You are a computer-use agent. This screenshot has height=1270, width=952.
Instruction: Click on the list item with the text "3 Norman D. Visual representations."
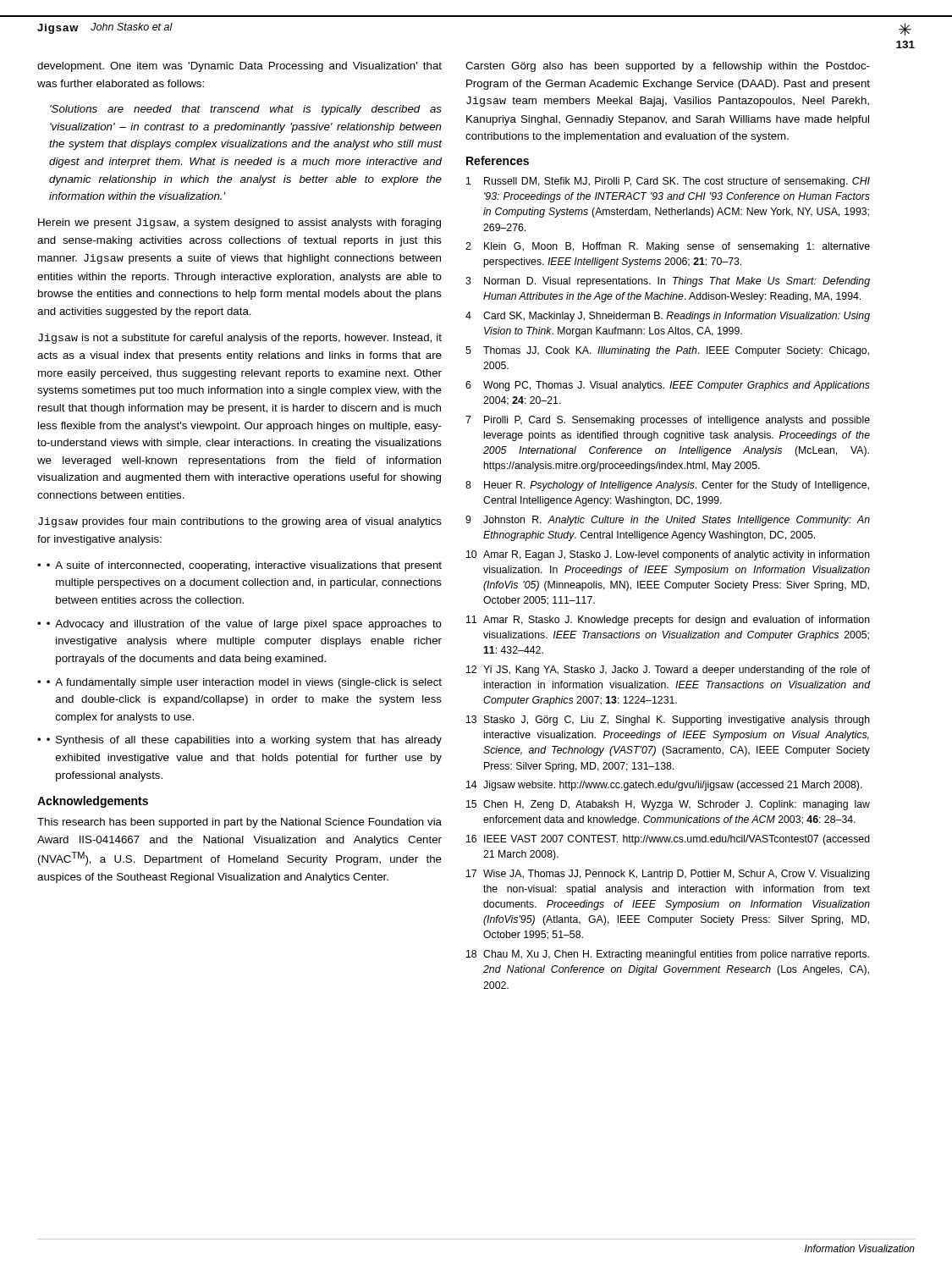(668, 289)
